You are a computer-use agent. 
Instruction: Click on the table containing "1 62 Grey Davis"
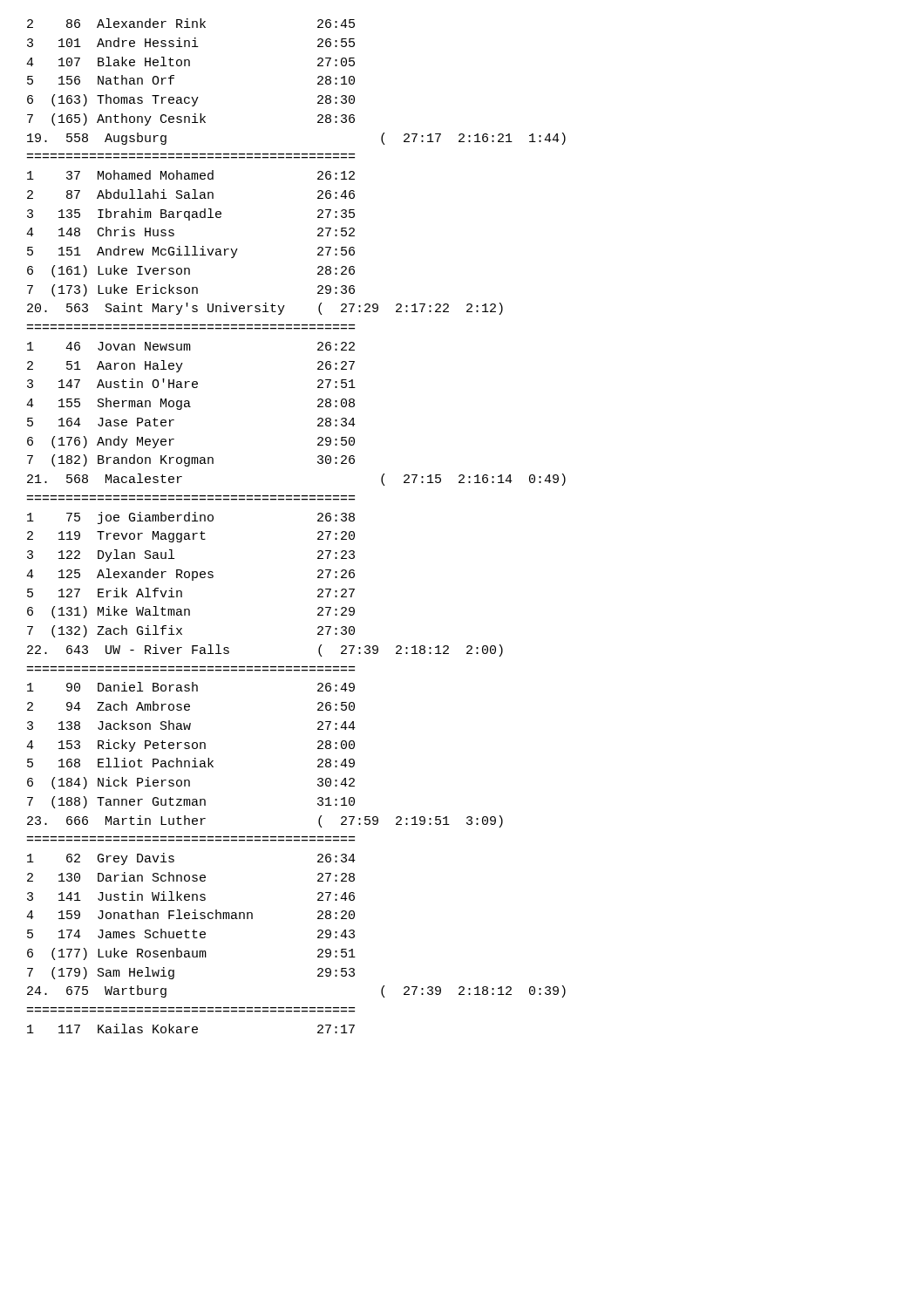click(x=462, y=917)
